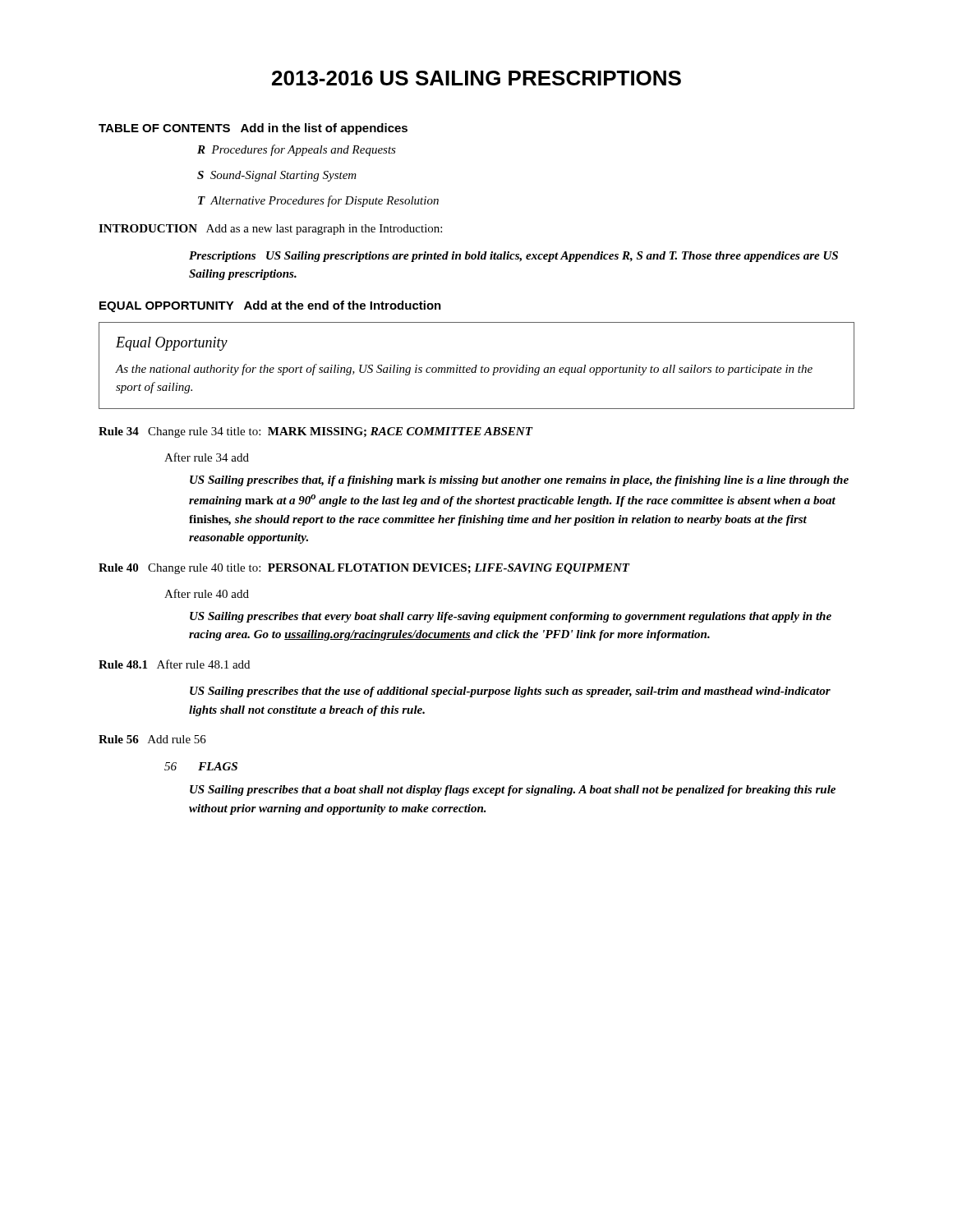This screenshot has width=953, height=1232.
Task: Locate the element starting "Prescriptions US Sailing prescriptions are"
Action: (514, 264)
